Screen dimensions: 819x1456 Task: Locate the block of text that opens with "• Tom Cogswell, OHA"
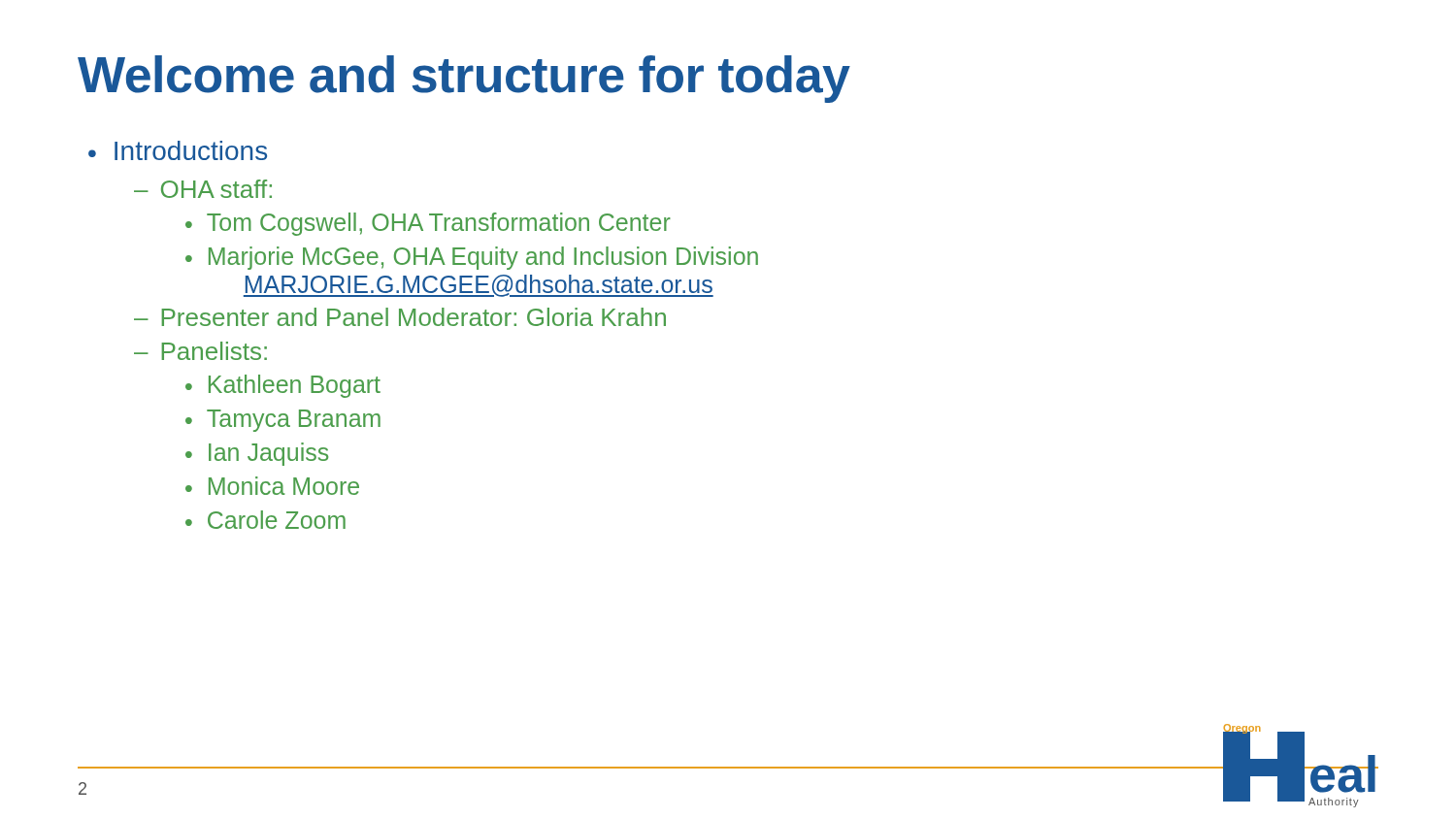(427, 223)
